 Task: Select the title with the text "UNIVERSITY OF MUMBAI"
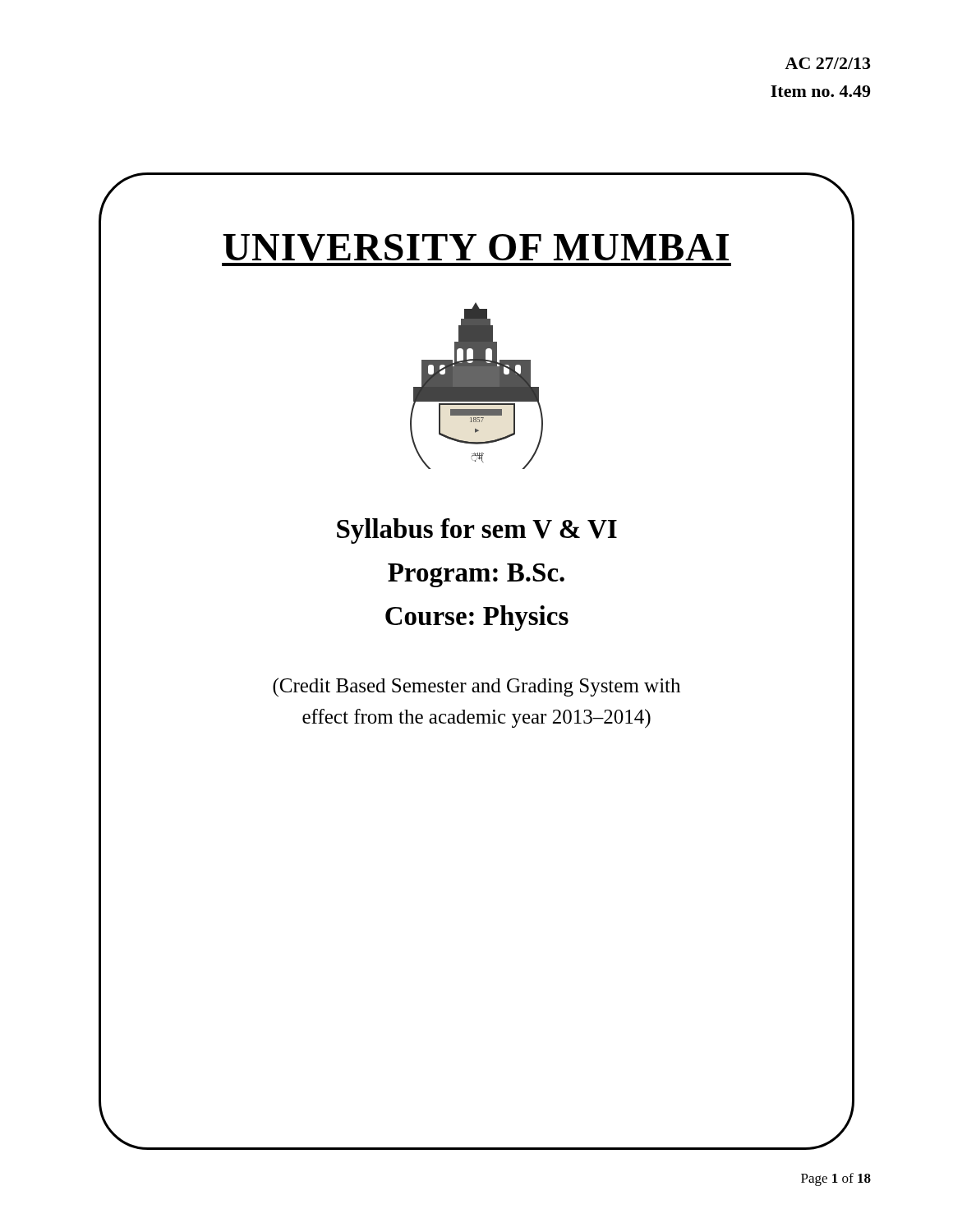tap(476, 247)
